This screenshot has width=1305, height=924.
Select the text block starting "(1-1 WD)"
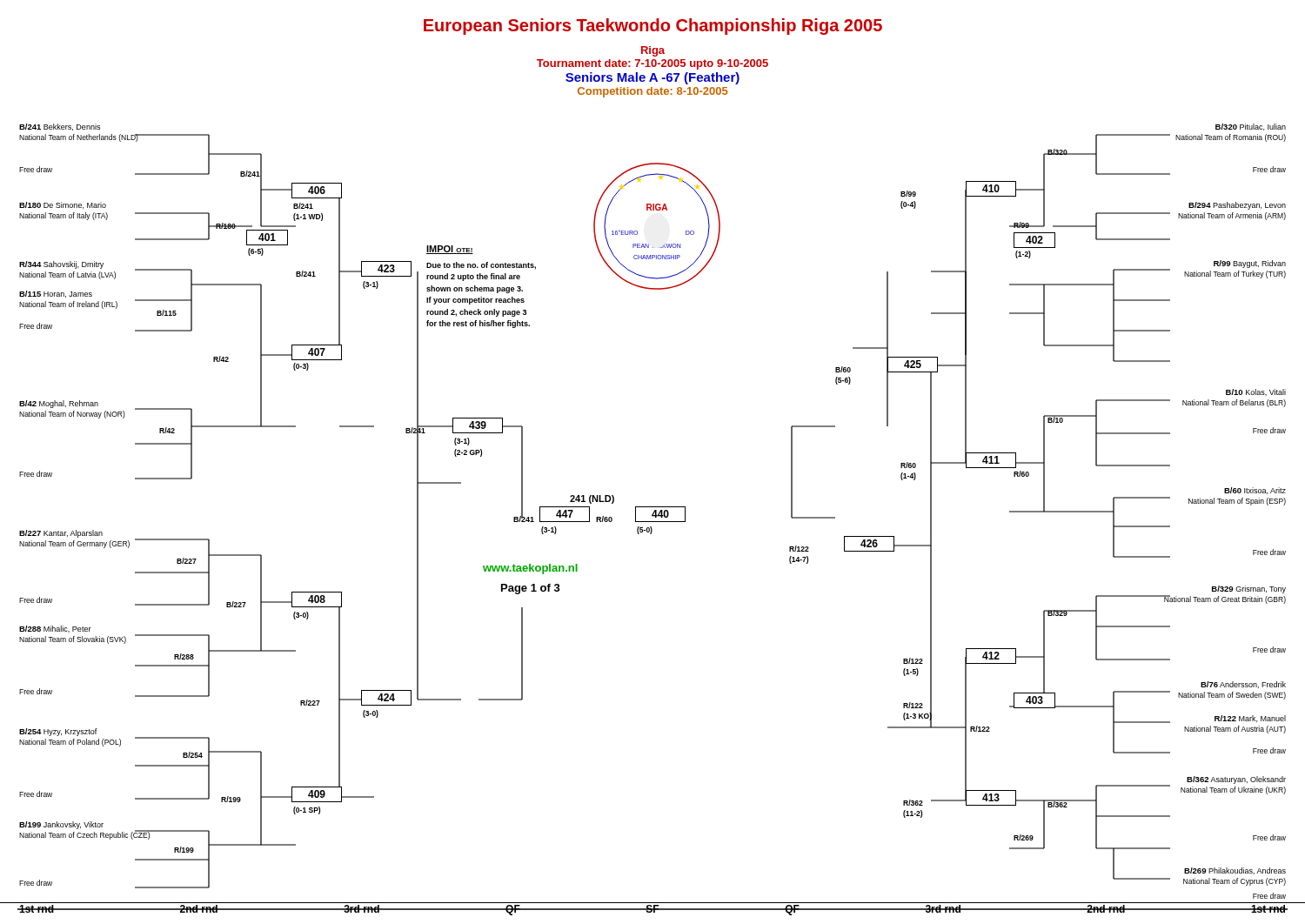tap(308, 217)
